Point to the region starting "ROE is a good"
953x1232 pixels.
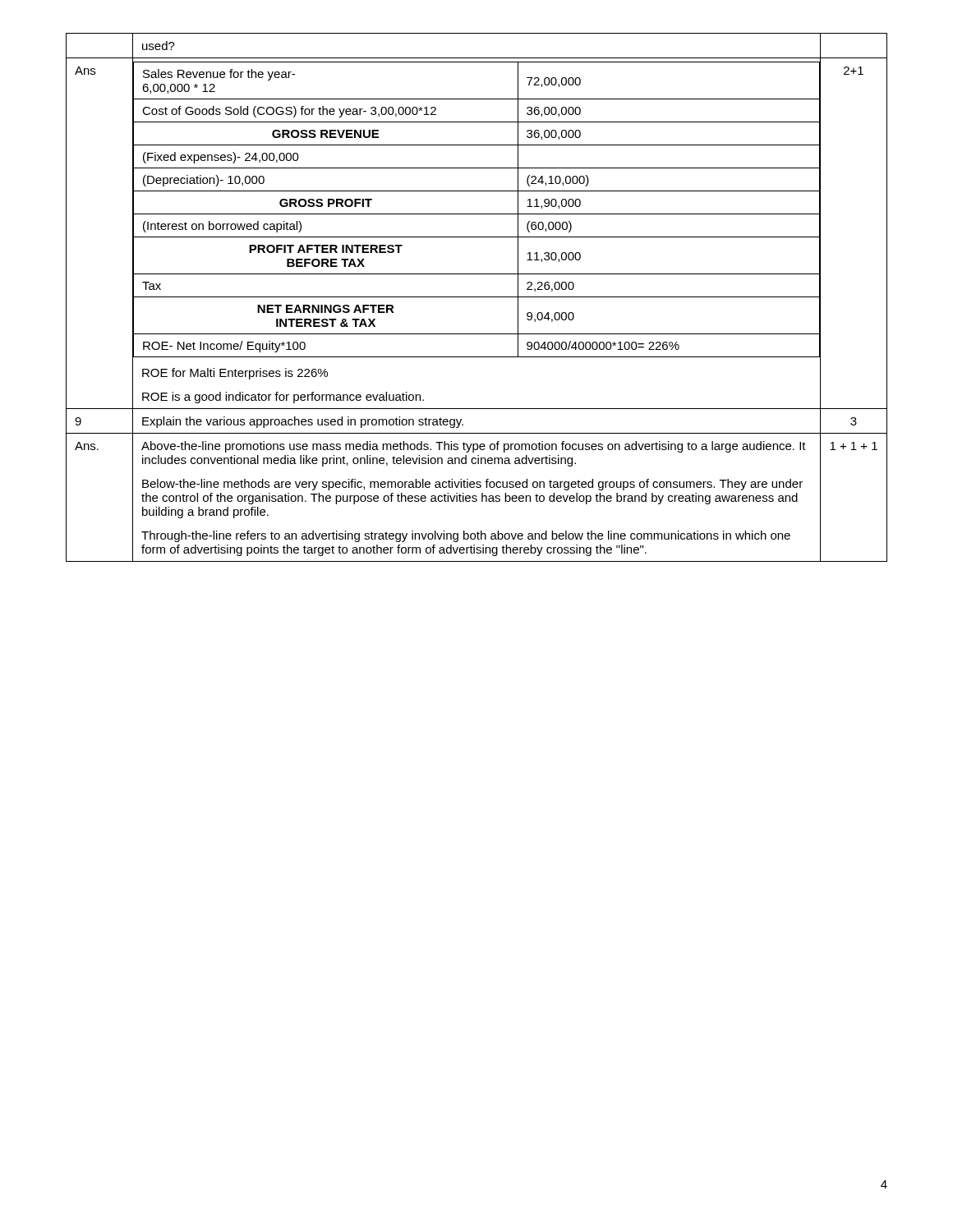[x=283, y=396]
